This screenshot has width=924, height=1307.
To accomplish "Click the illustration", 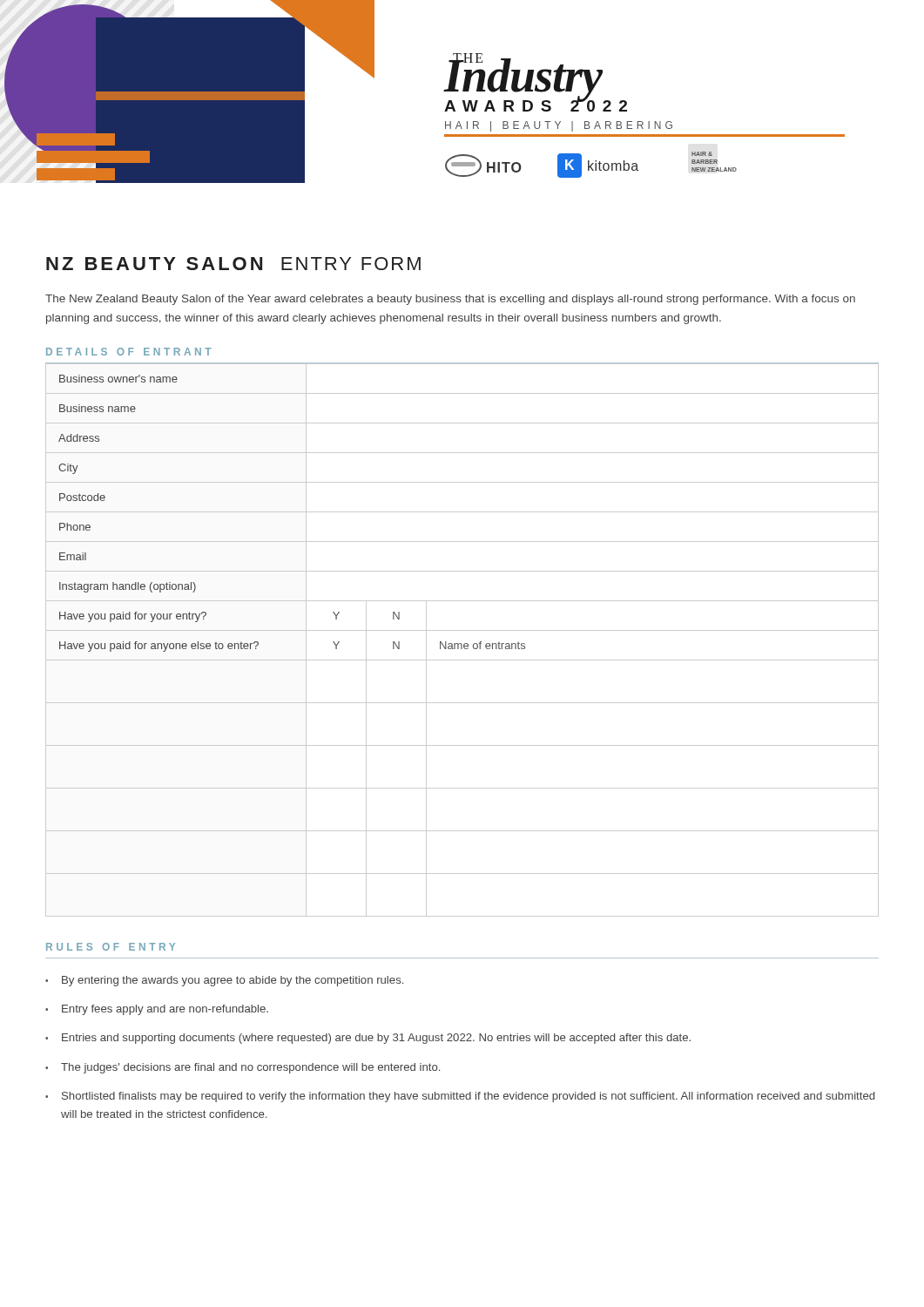I will [462, 118].
